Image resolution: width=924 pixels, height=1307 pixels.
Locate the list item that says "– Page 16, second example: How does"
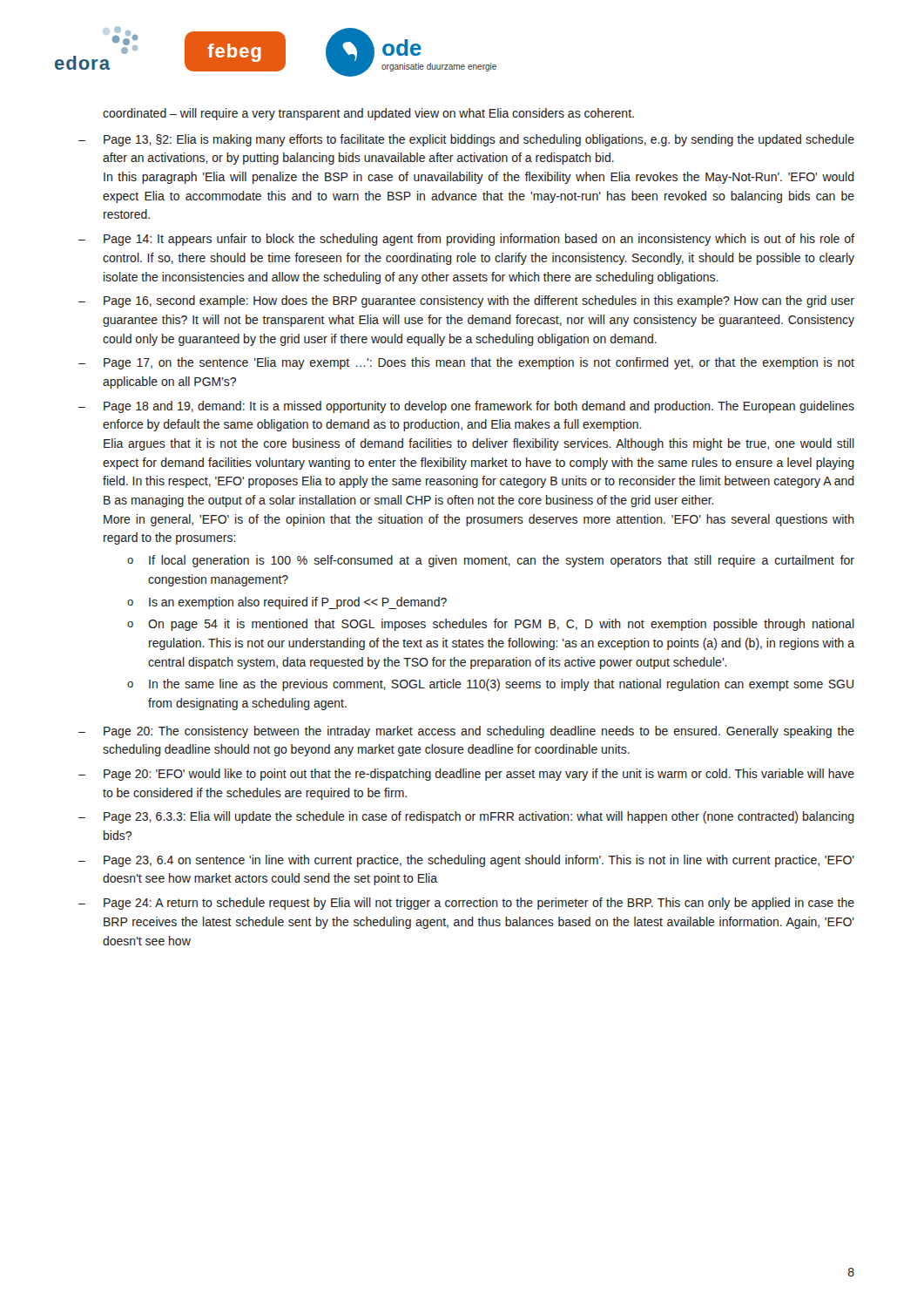tap(466, 320)
